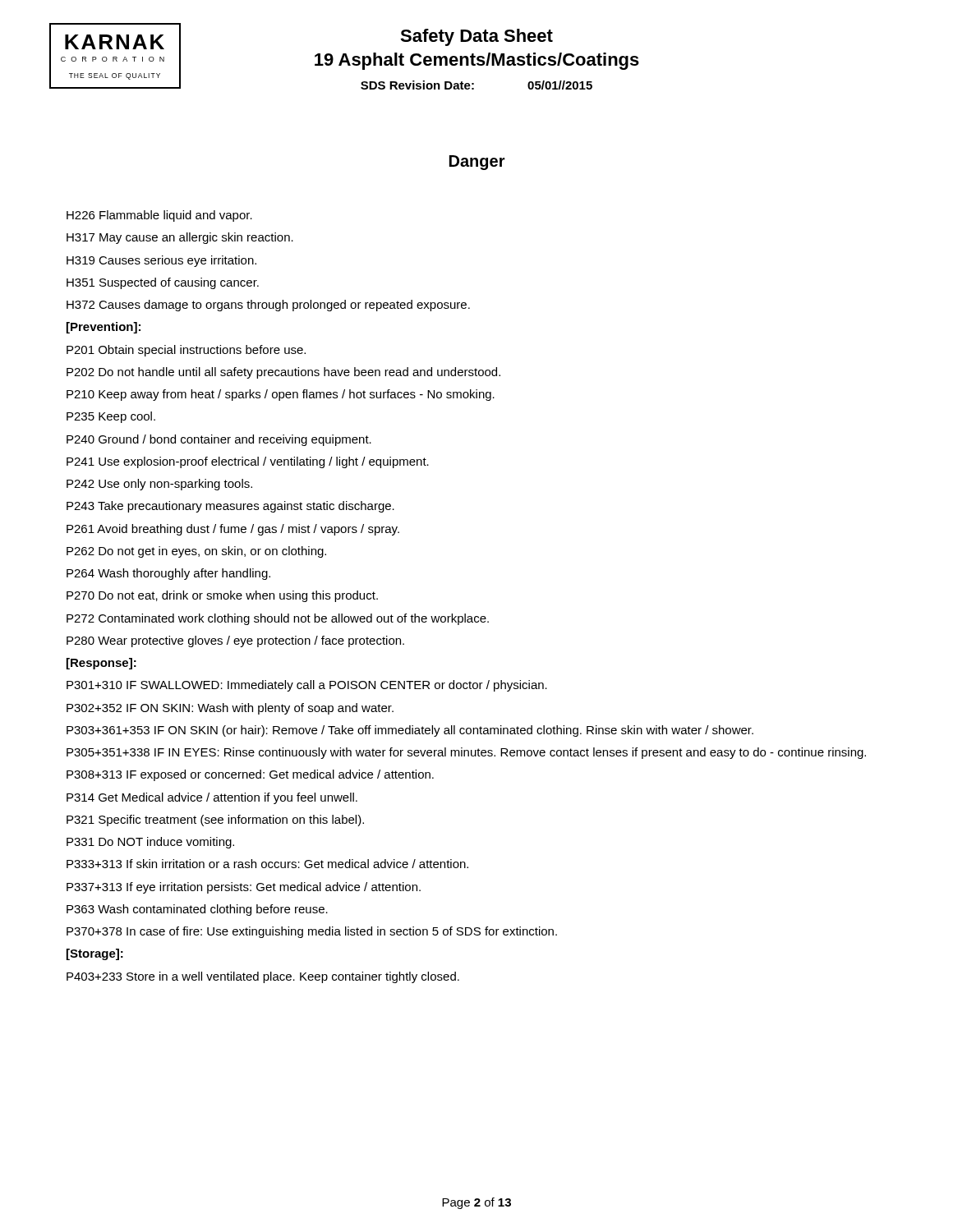The image size is (953, 1232).
Task: Click on the list item that reads "P242 Use only non-sparking"
Action: coord(159,485)
